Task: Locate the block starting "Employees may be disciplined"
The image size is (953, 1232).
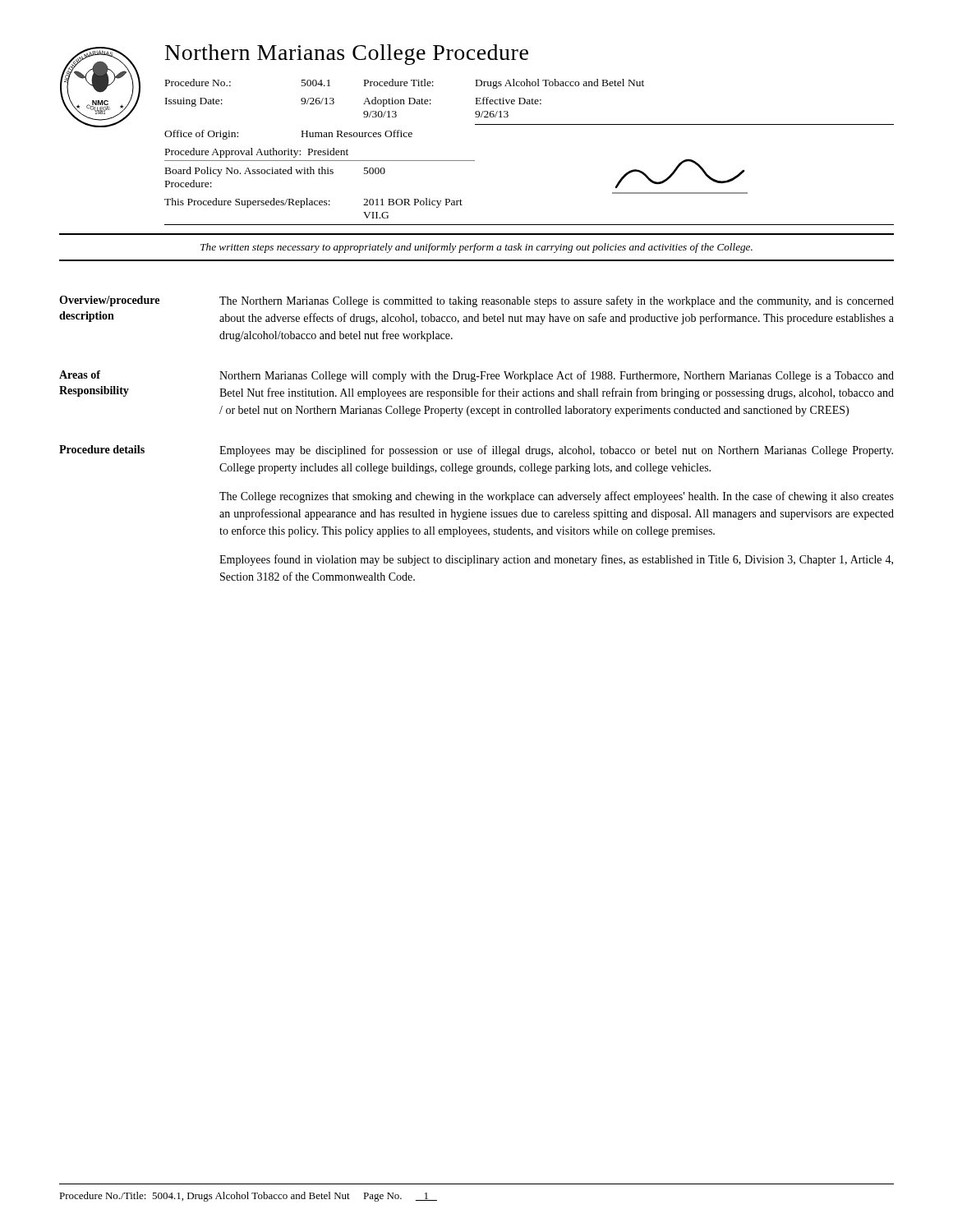Action: click(557, 513)
